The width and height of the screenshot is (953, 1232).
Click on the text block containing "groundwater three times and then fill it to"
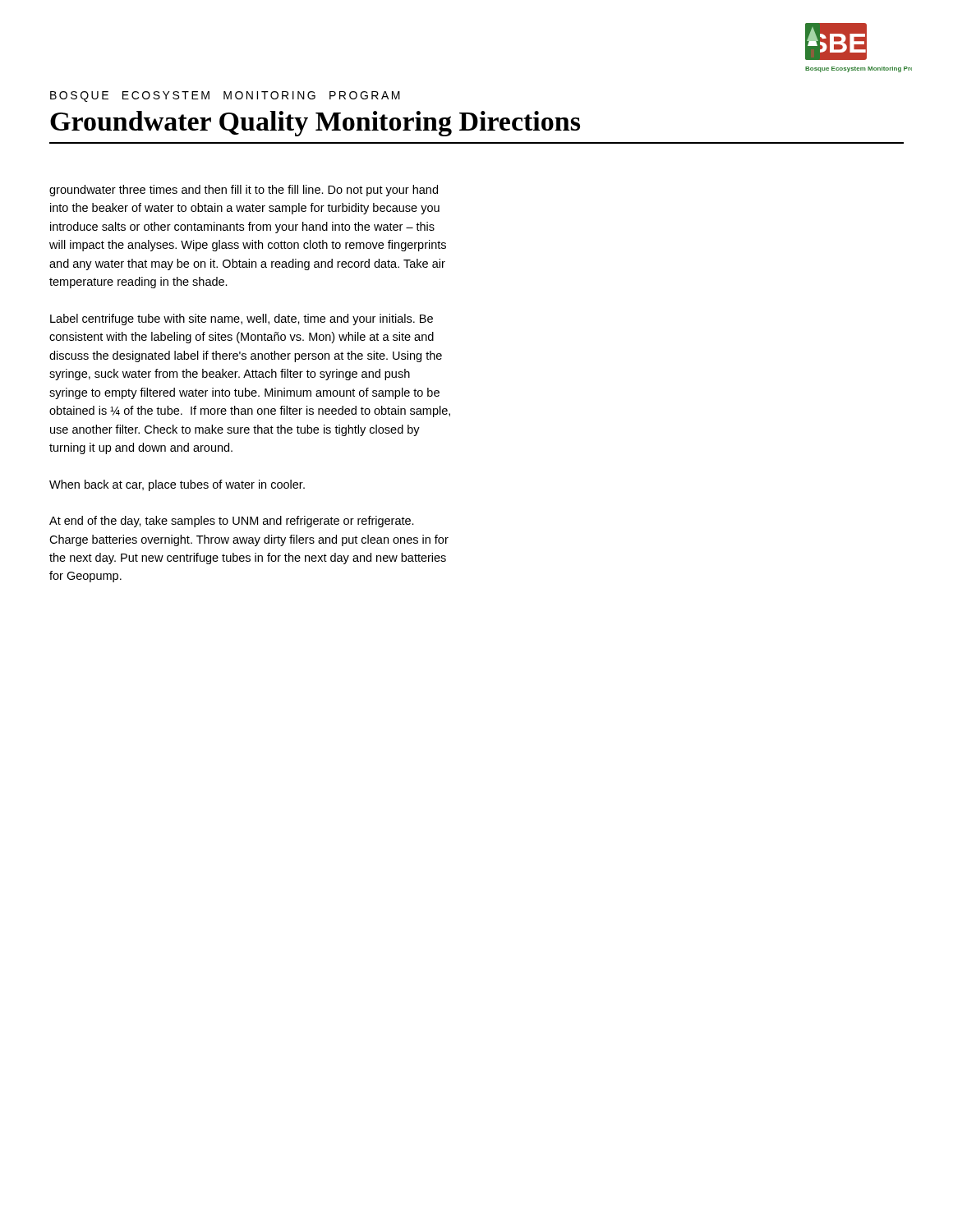(248, 236)
